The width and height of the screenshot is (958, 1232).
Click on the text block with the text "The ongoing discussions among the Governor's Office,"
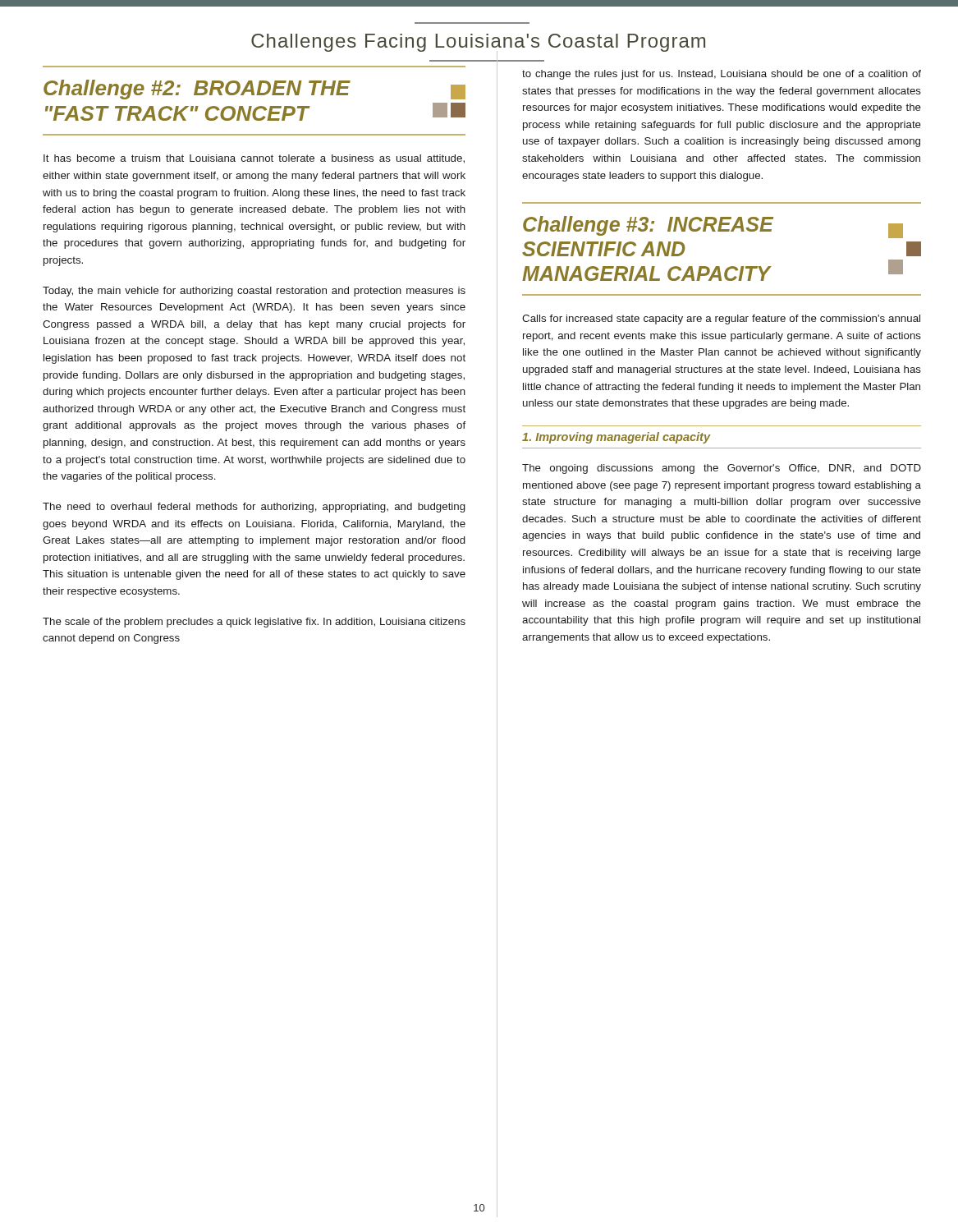tap(722, 552)
